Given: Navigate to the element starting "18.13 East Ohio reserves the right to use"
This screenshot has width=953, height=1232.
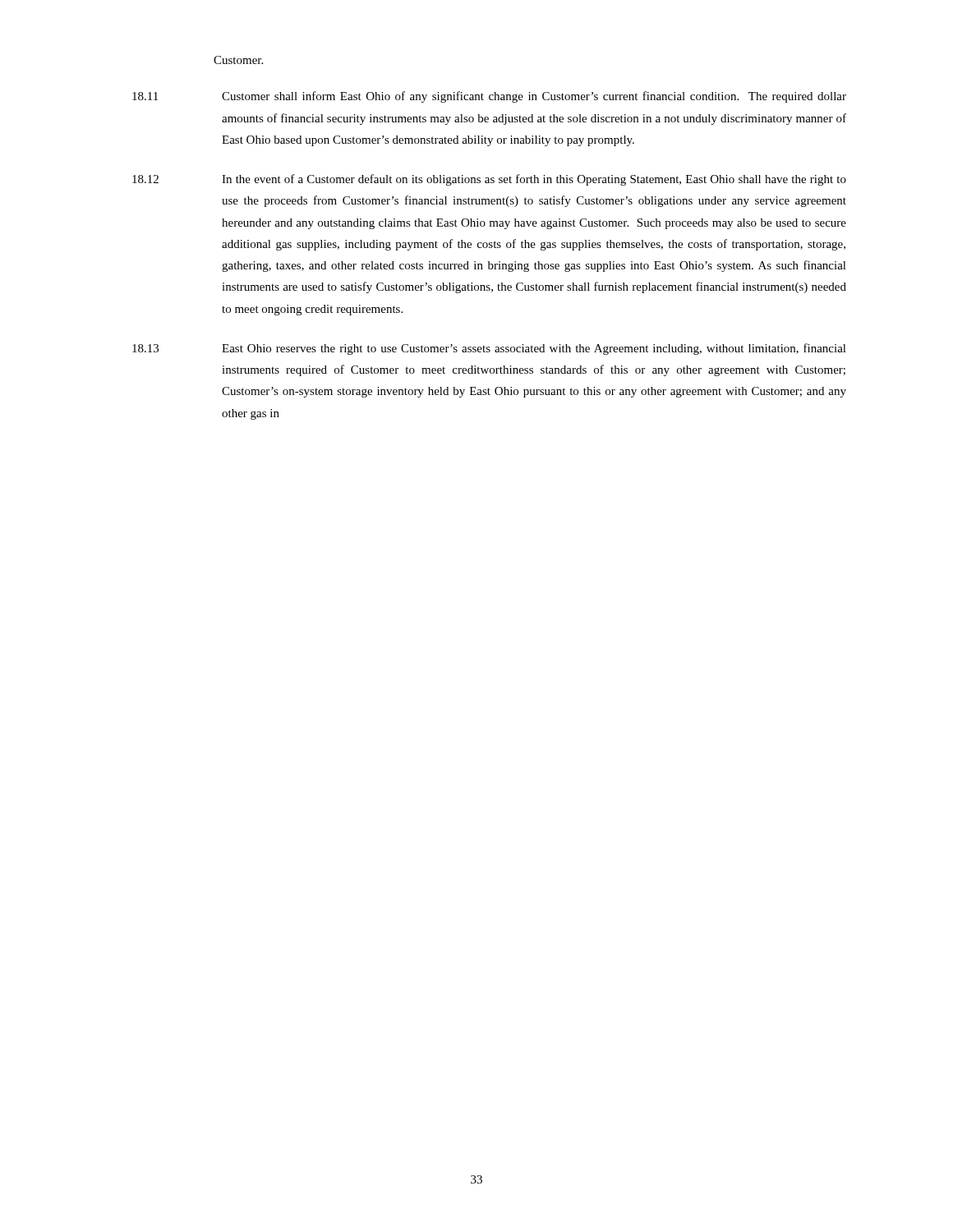Looking at the screenshot, I should point(489,380).
